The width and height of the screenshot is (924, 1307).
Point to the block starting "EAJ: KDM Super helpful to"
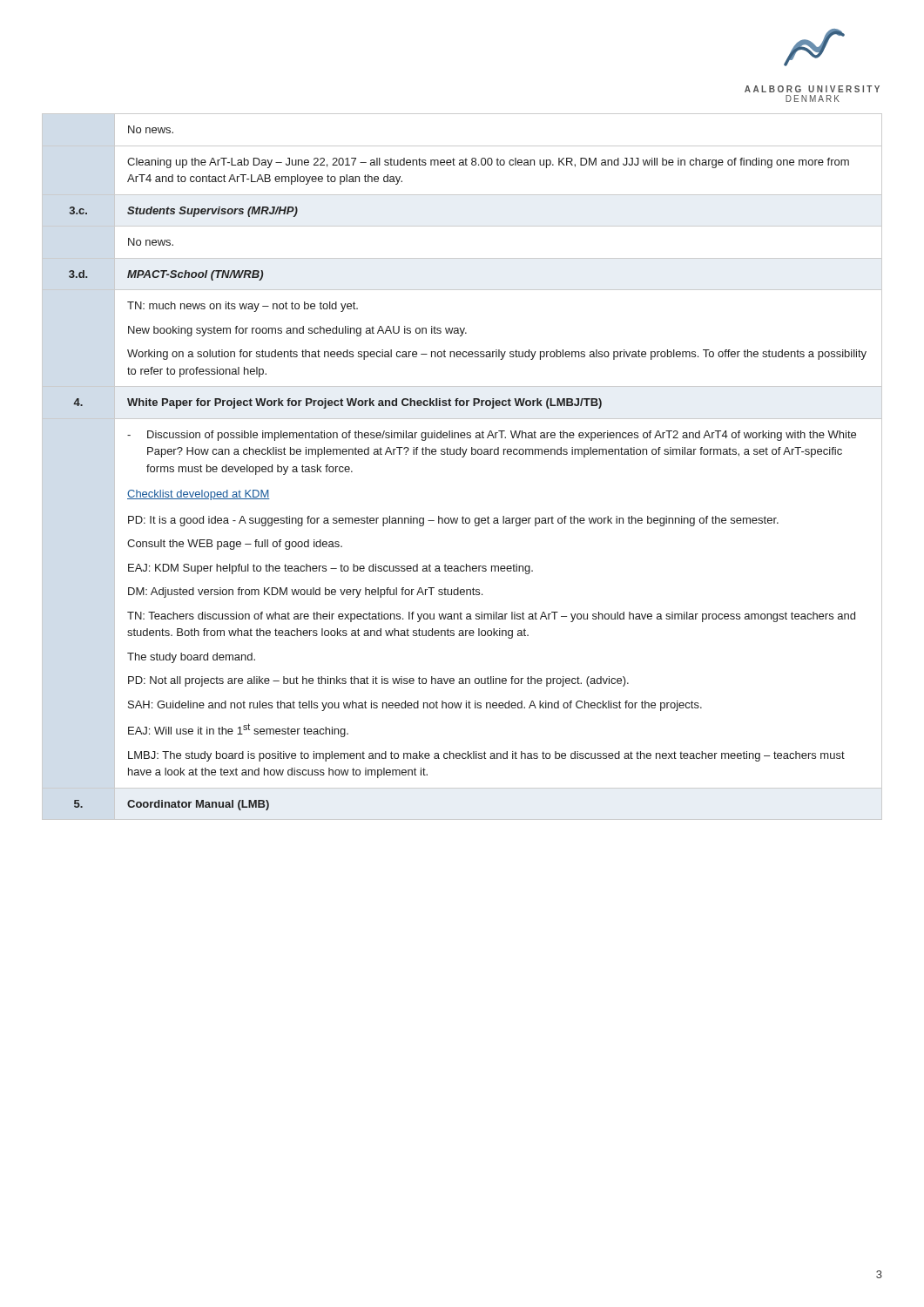click(330, 567)
